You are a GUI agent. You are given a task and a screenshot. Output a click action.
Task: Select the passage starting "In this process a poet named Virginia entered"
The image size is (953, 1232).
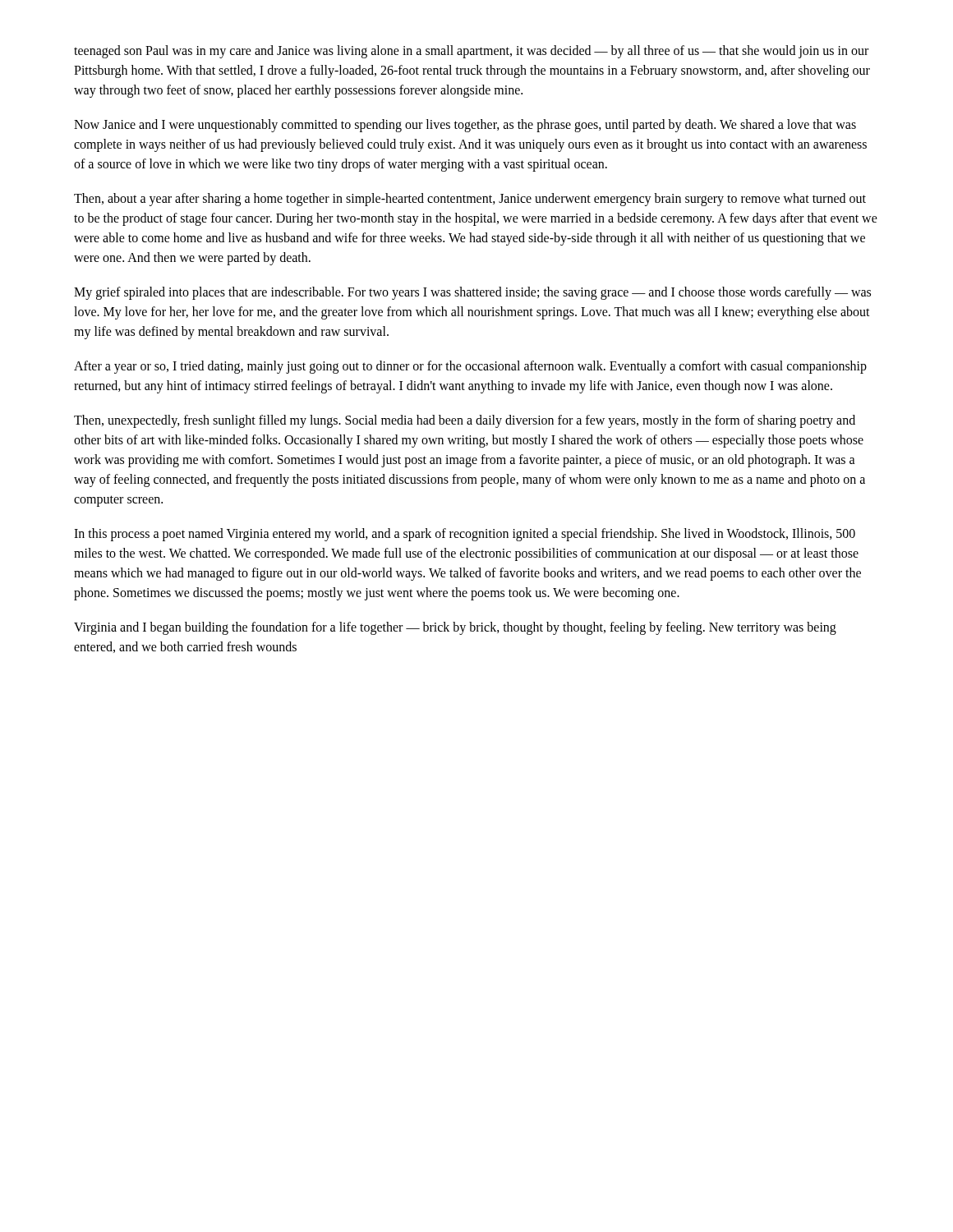468,563
